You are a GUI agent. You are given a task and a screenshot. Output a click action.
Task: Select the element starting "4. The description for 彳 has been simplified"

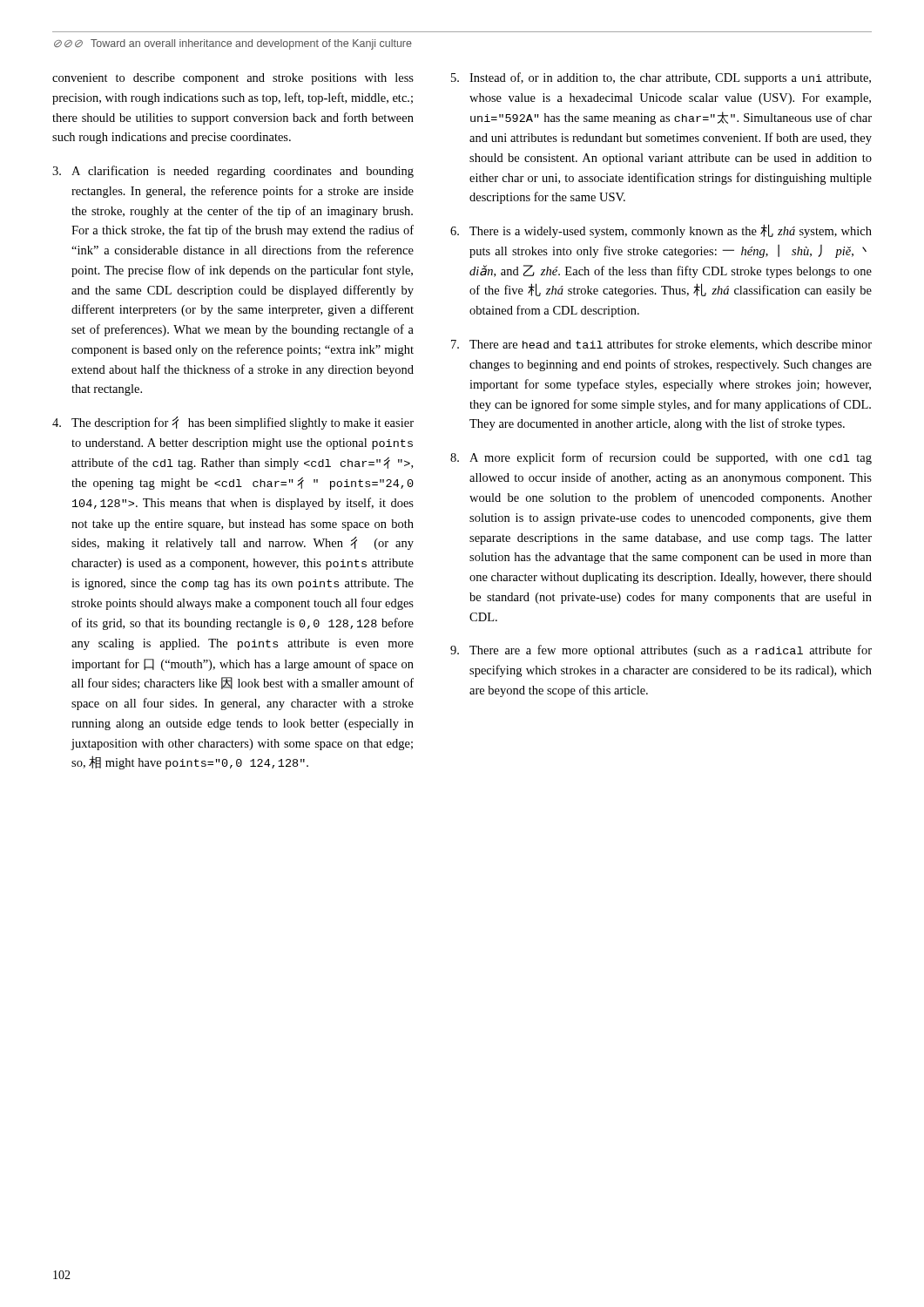(x=233, y=593)
